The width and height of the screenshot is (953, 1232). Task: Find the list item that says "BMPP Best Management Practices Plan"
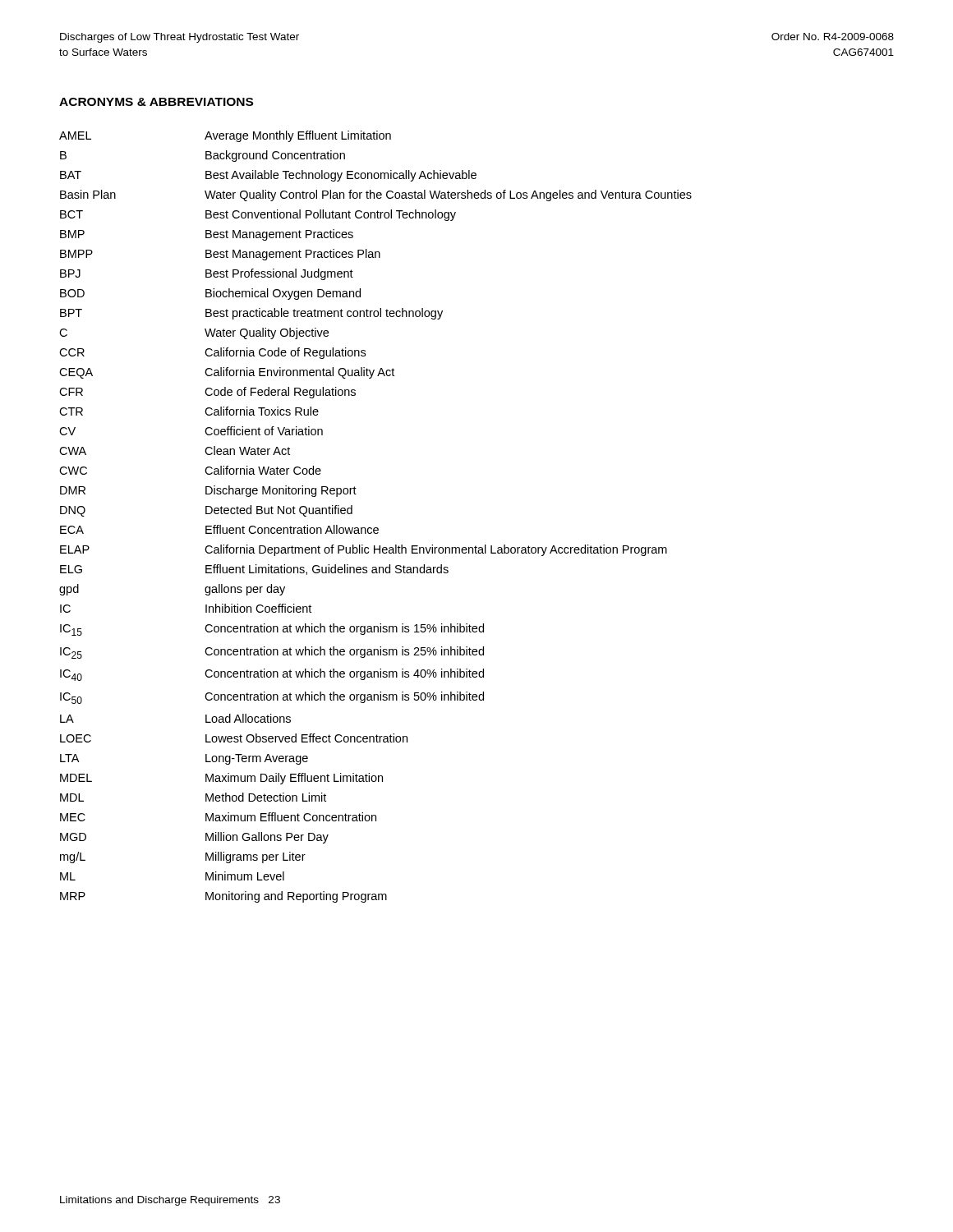click(x=220, y=255)
